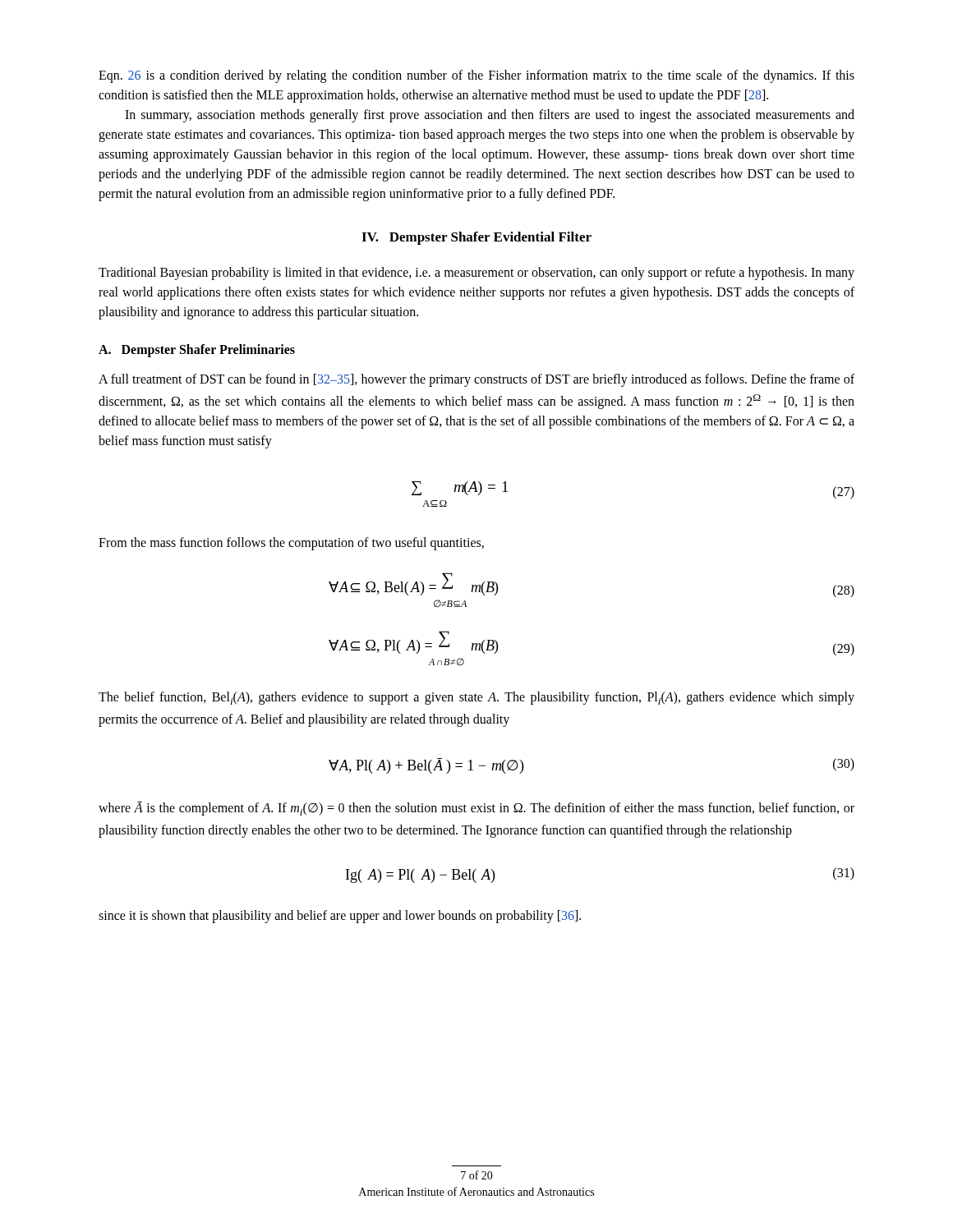
Task: Click the formula that begins "∀ A ⊆ Ω, Pl( A"
Action: tap(413, 644)
